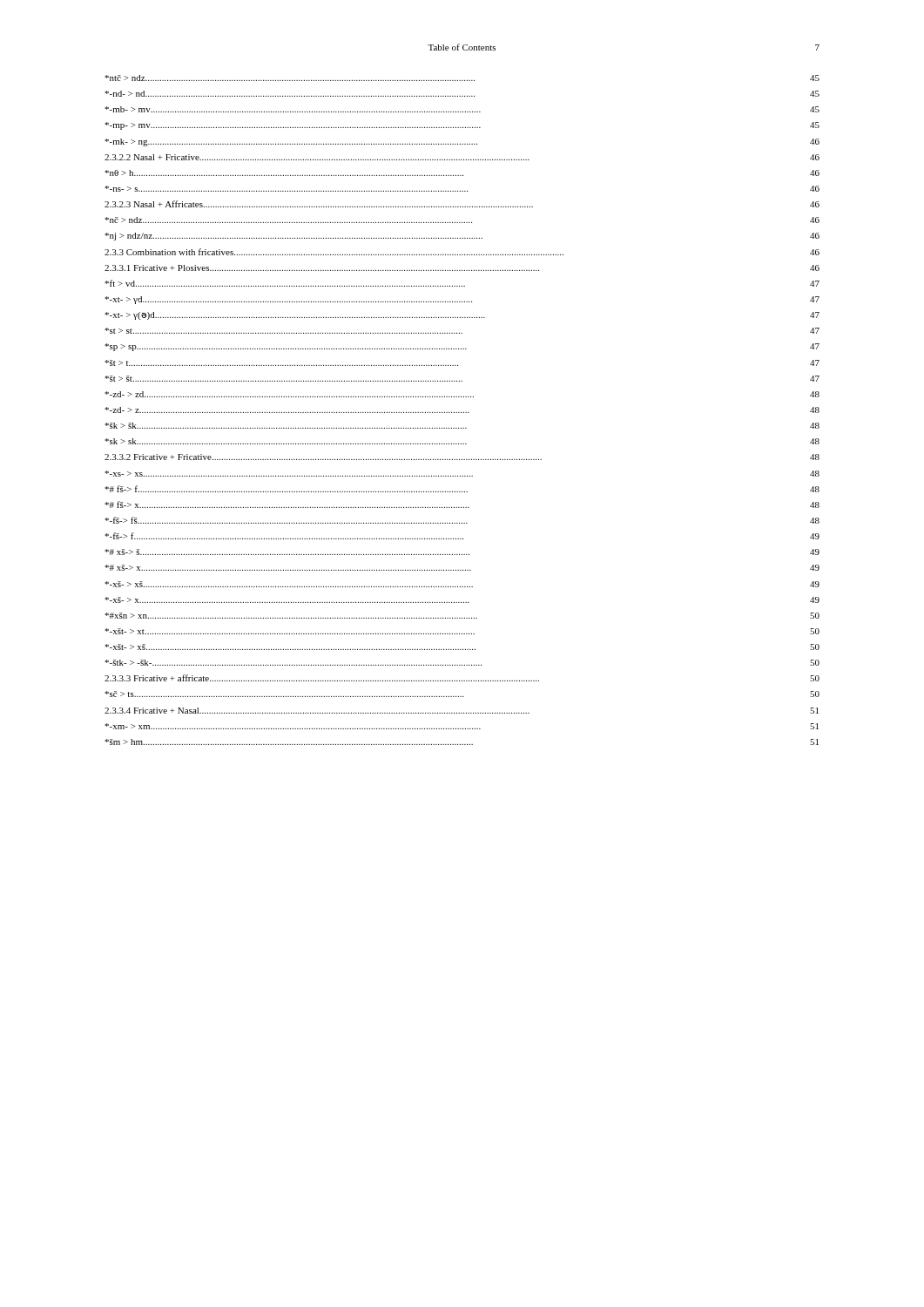Find the list item with the text "2.3.3.1 Fricative + Plosives"

(462, 267)
